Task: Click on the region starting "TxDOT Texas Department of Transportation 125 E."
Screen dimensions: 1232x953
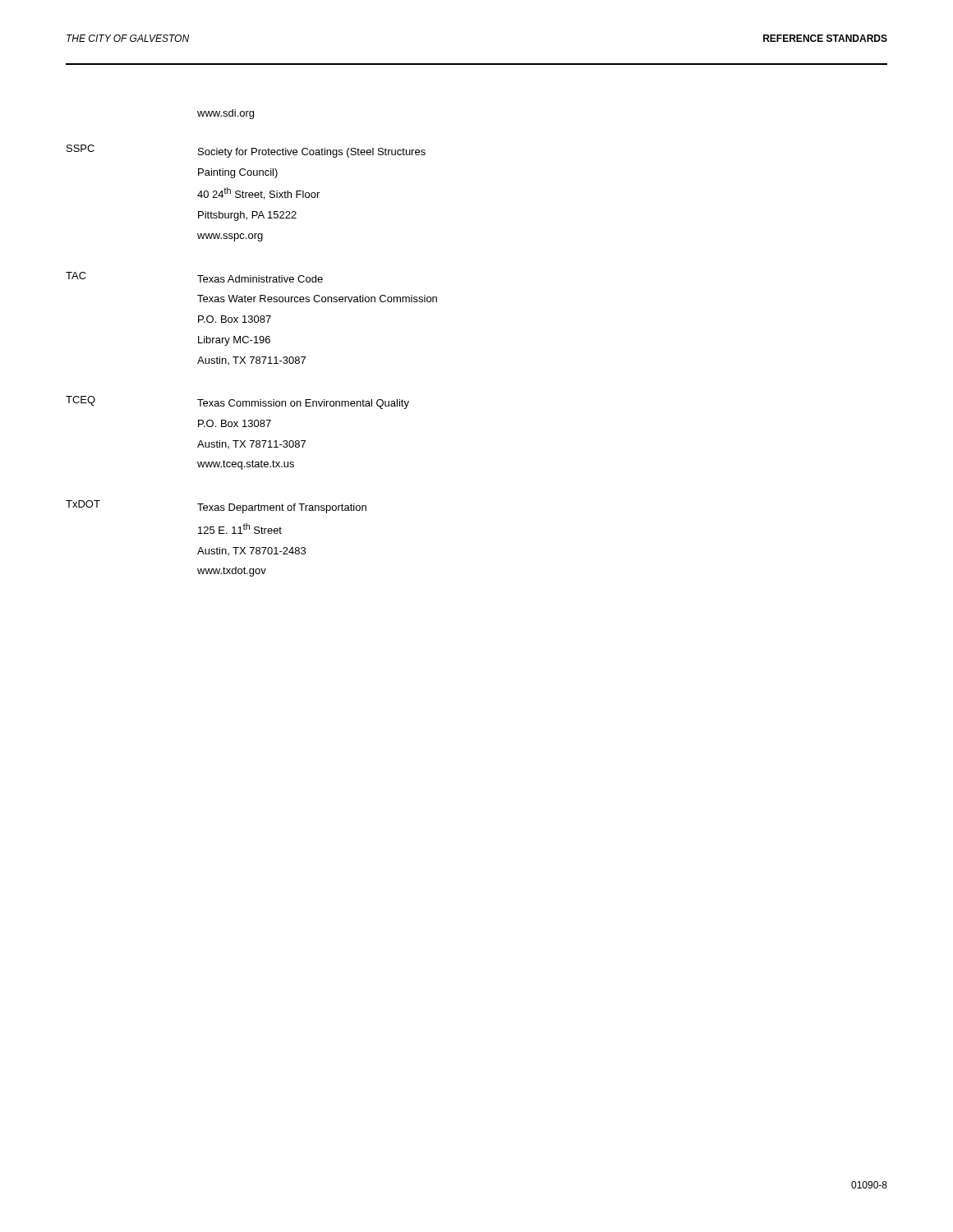Action: 216,507
